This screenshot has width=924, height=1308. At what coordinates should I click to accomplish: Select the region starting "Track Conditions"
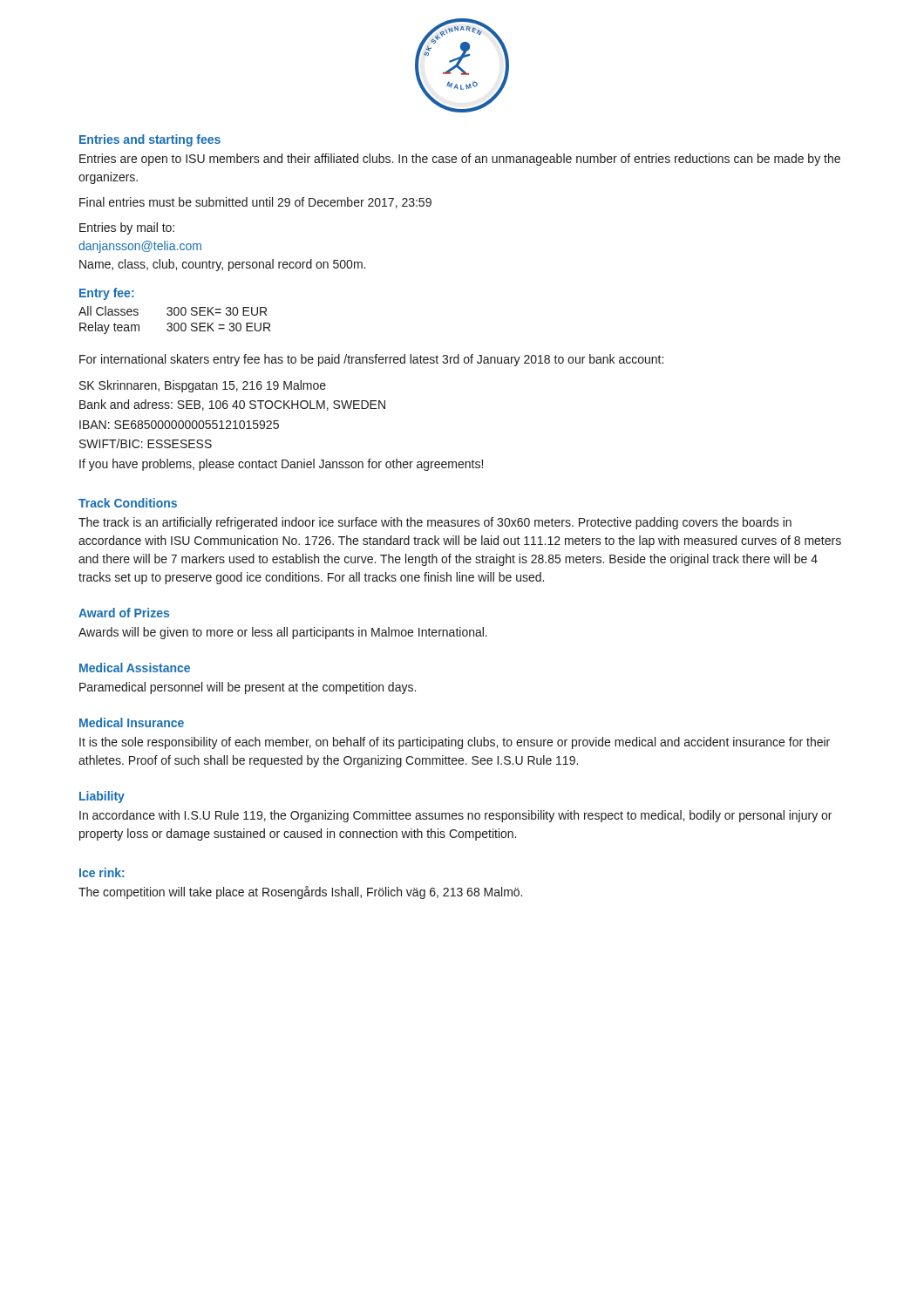(128, 503)
